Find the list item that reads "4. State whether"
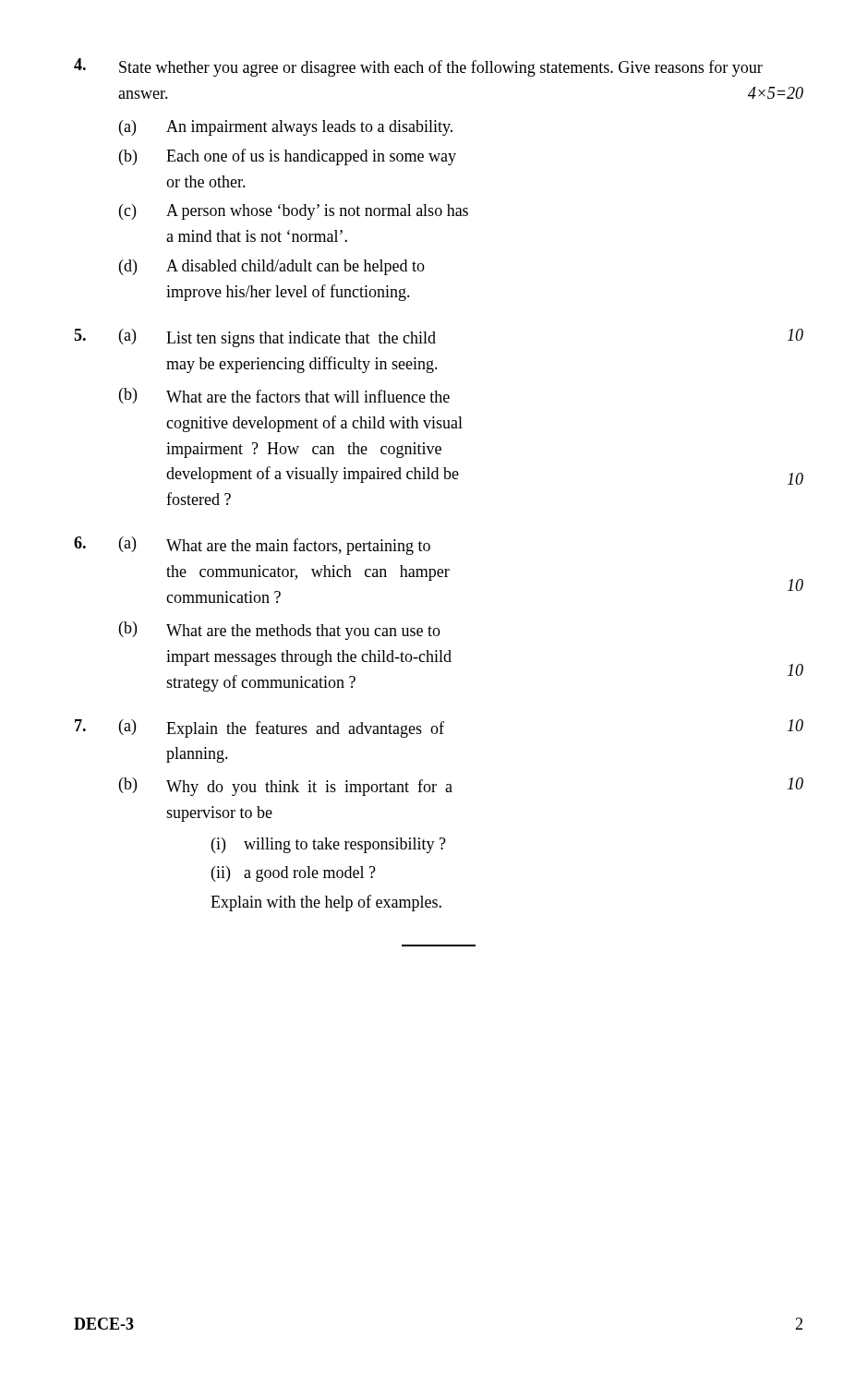The height and width of the screenshot is (1385, 868). point(439,81)
